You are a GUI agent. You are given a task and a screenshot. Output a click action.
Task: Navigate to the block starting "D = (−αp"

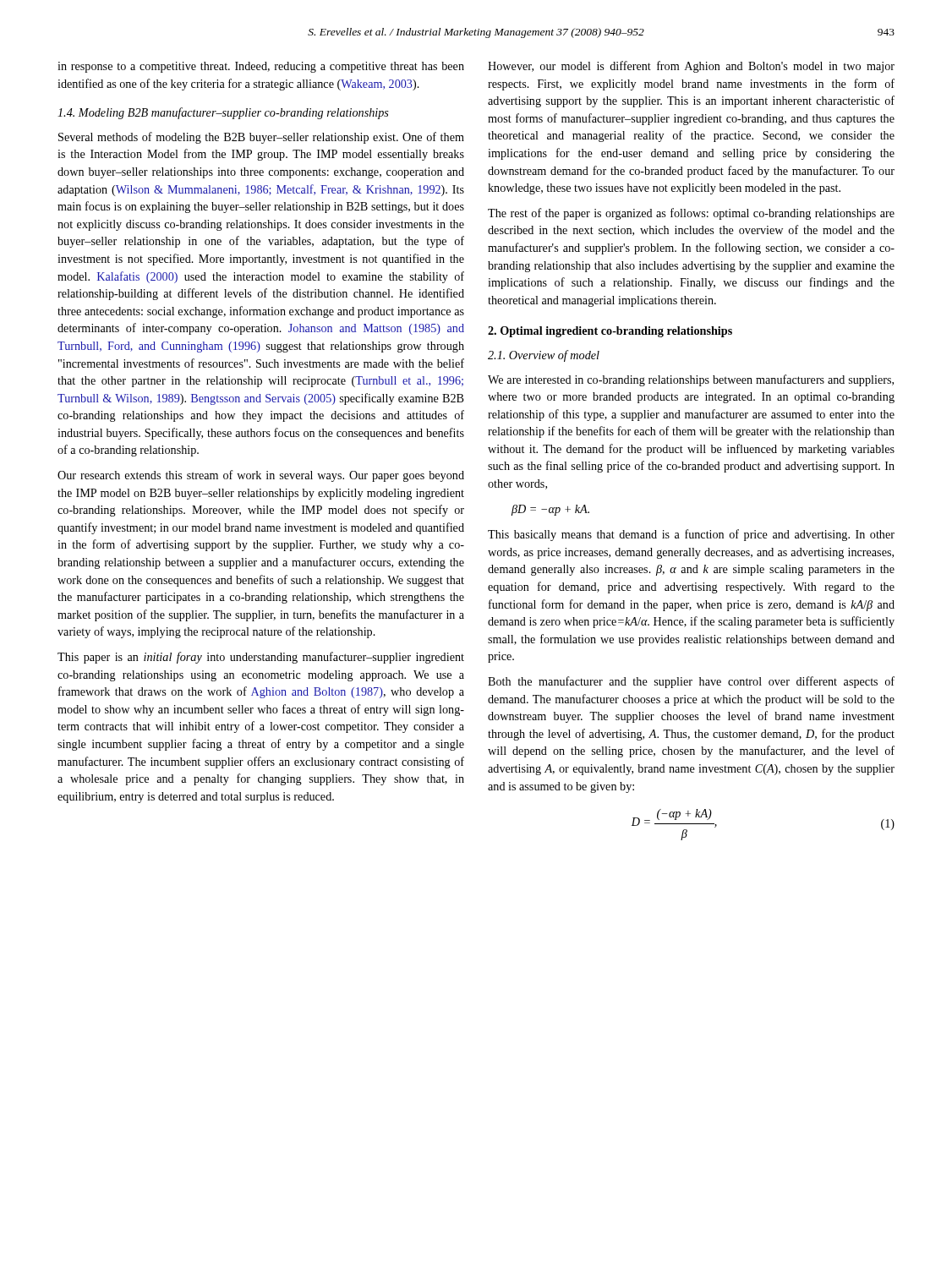click(x=691, y=824)
